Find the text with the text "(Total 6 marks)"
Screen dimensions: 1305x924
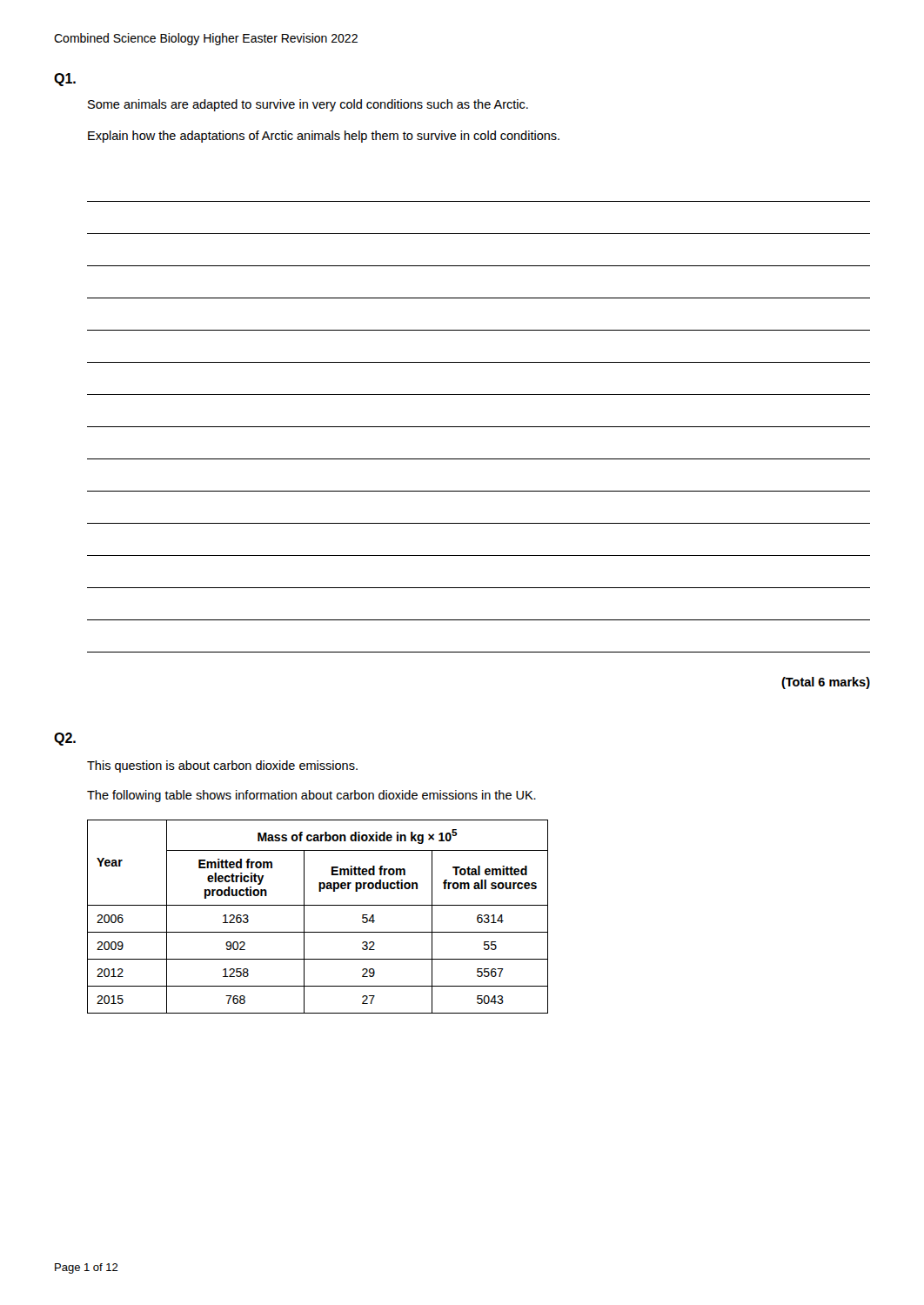(x=826, y=682)
